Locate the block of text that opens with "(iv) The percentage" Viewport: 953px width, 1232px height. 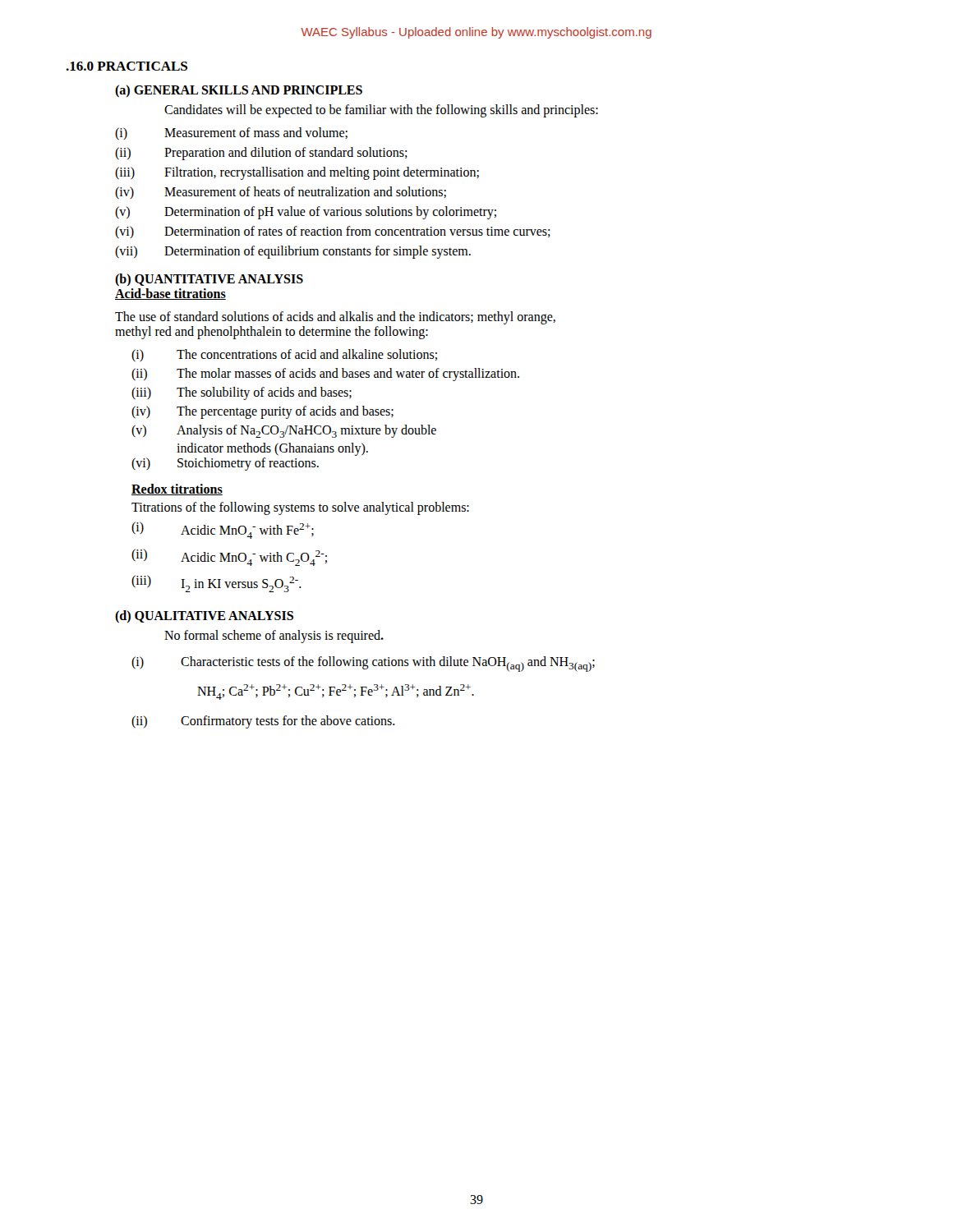(x=262, y=412)
